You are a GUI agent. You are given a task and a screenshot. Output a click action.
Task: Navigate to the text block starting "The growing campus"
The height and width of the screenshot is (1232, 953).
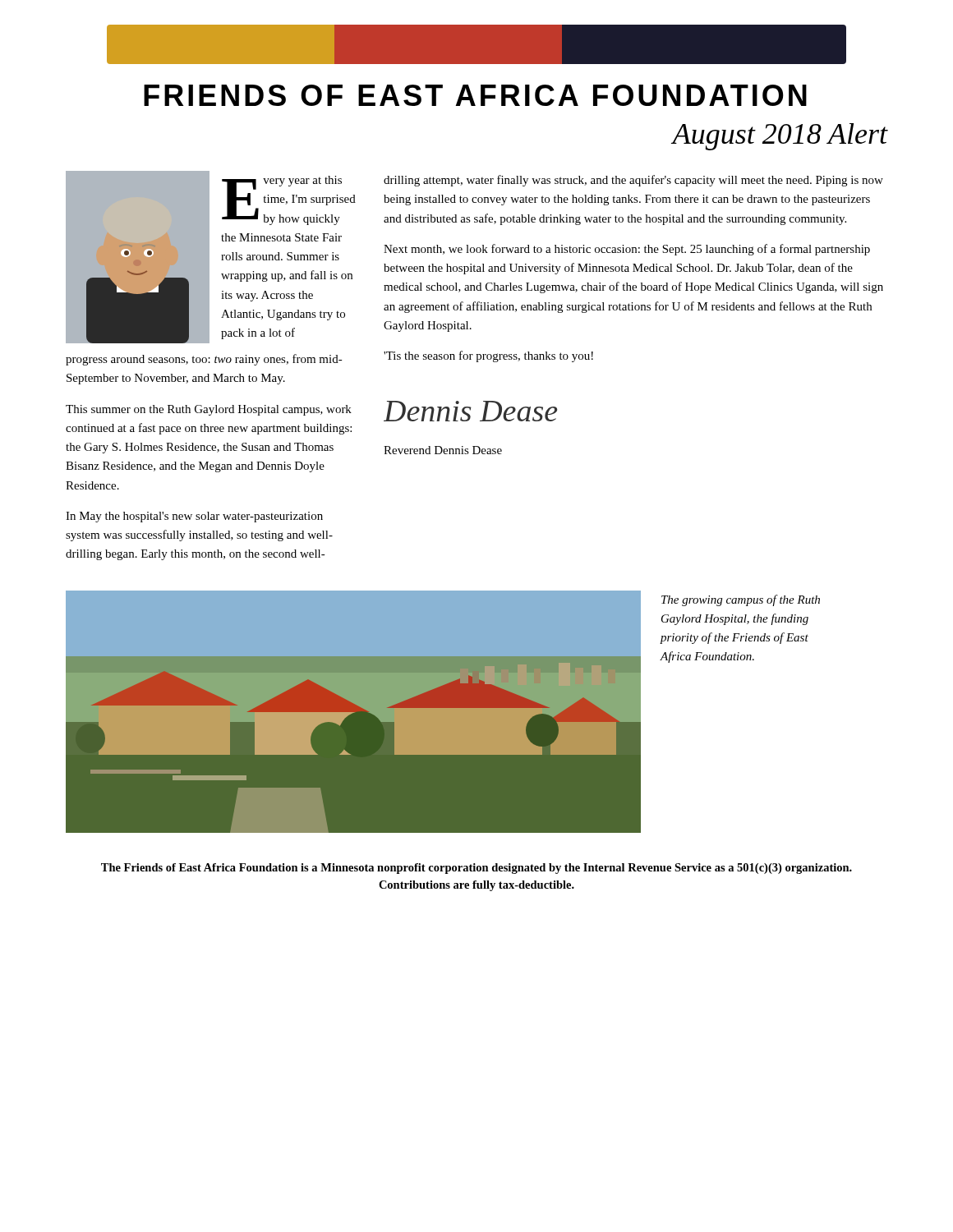click(741, 628)
